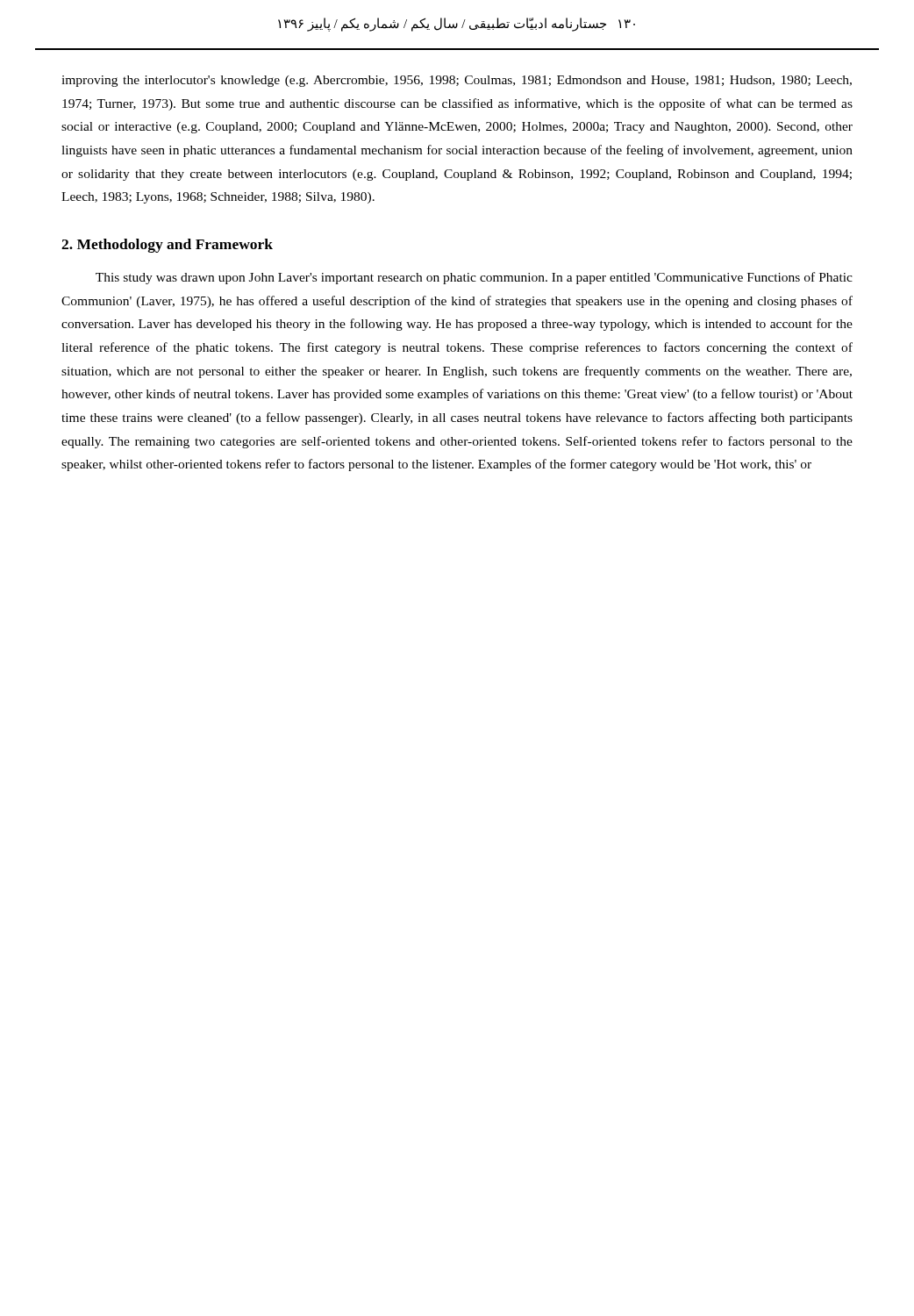Where is the passage that starts "improving the interlocutor's knowledge (e.g. Abercrombie, 1956,"?
The image size is (914, 1316).
tap(457, 138)
